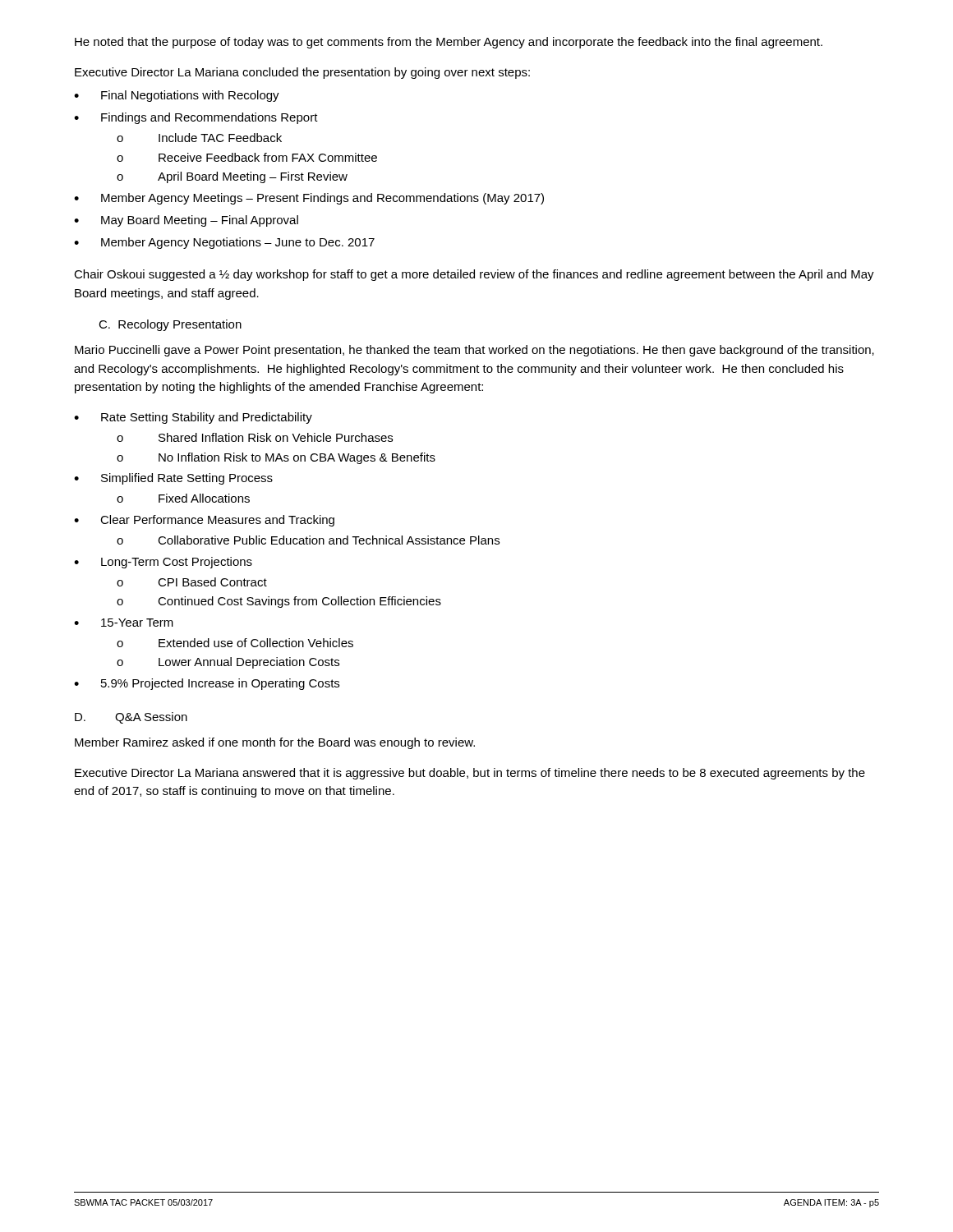Find the list item that reads "• Clear Performance Measures and Tracking oCollaborative"
Viewport: 953px width, 1232px height.
pos(476,531)
